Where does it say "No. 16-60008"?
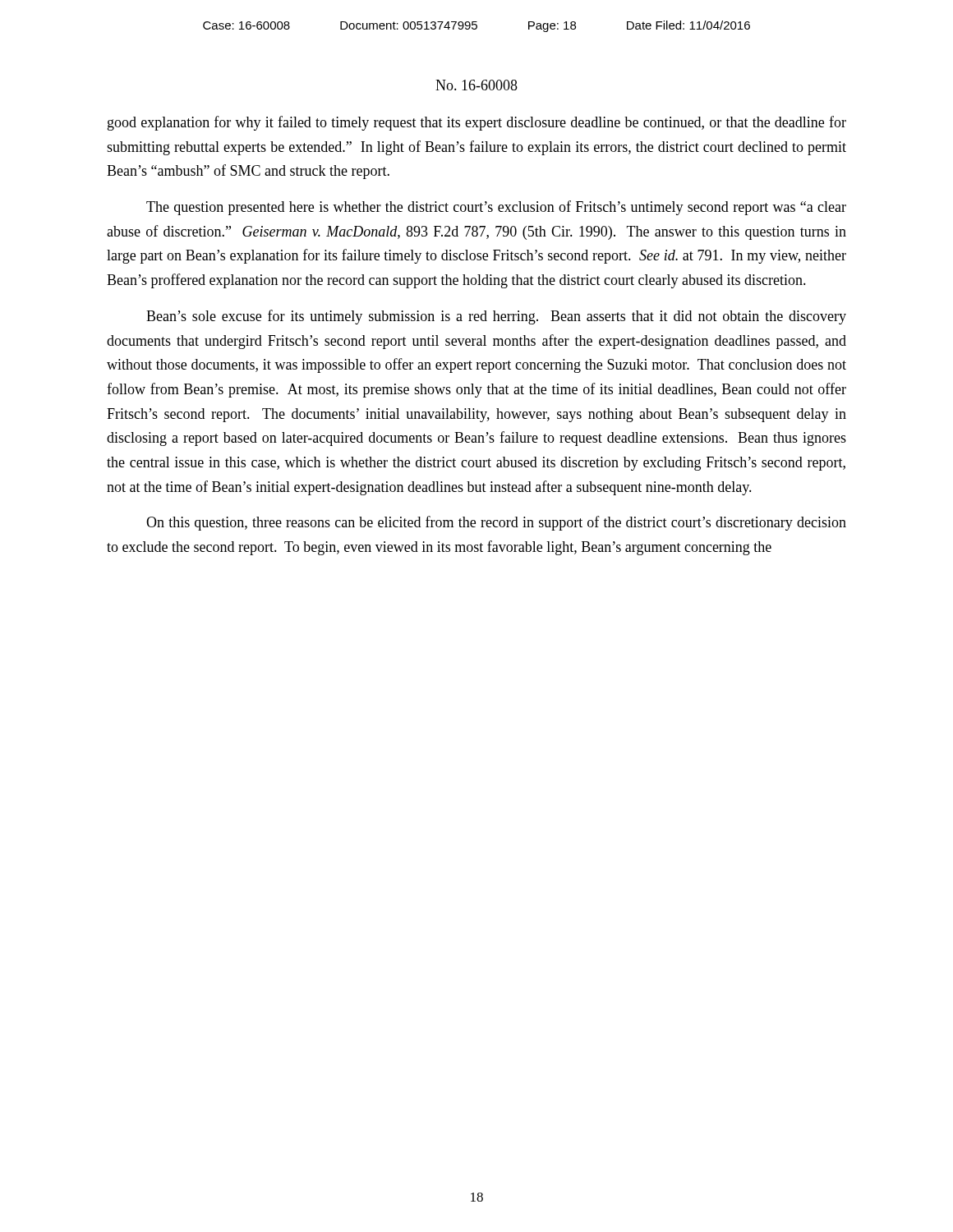Image resolution: width=953 pixels, height=1232 pixels. [476, 85]
